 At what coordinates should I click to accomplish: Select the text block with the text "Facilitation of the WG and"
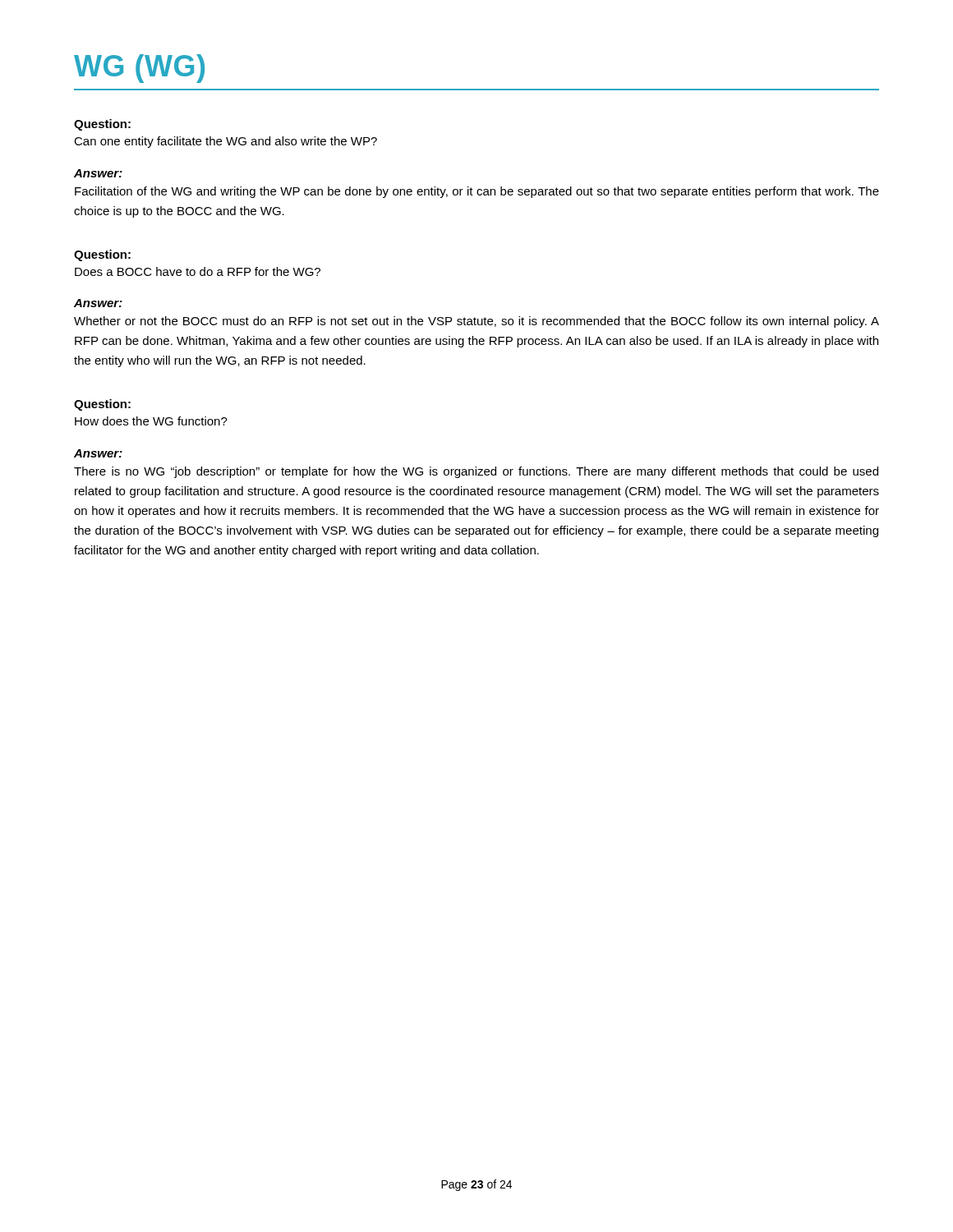(x=476, y=200)
